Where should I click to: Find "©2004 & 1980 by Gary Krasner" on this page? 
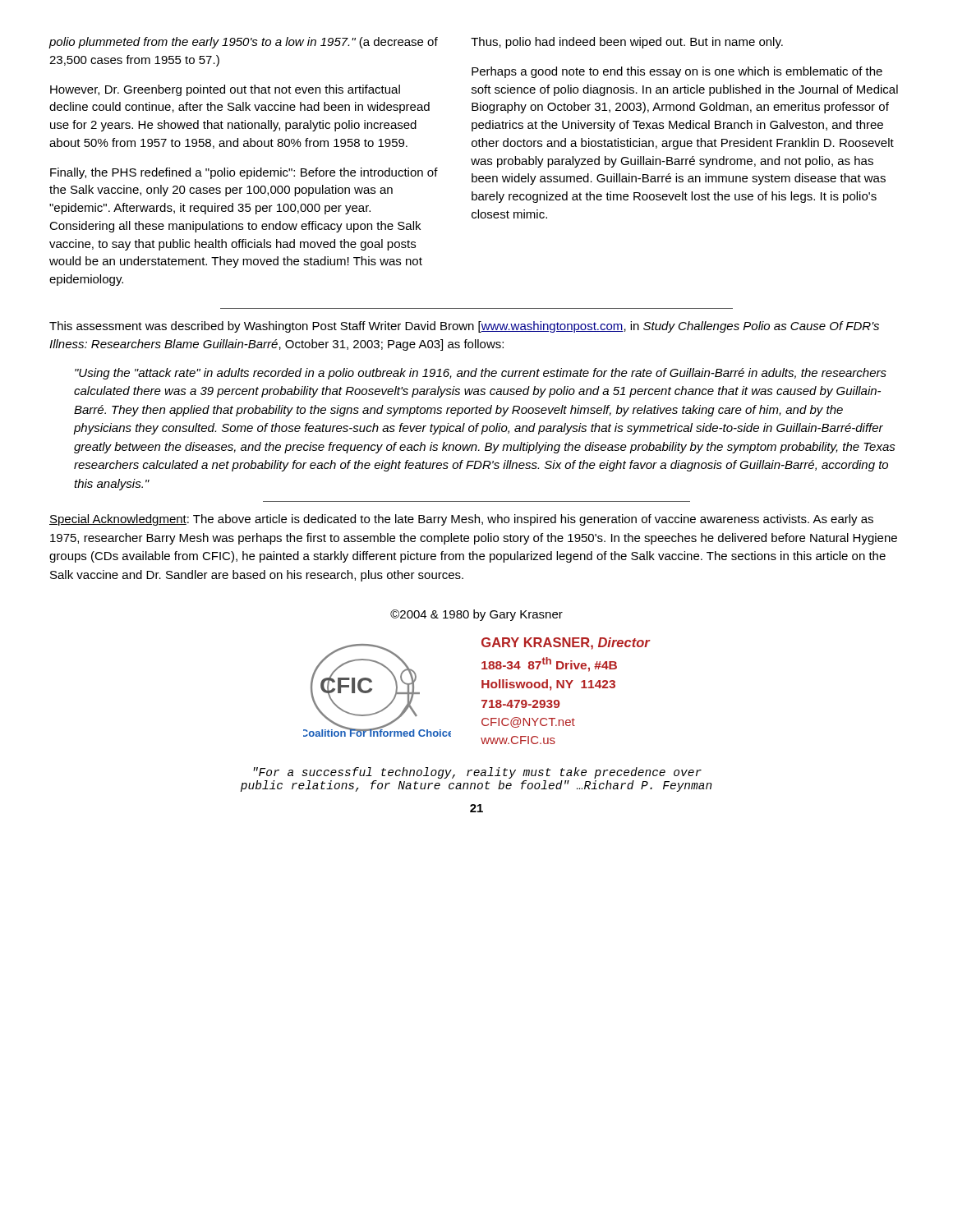pyautogui.click(x=476, y=614)
